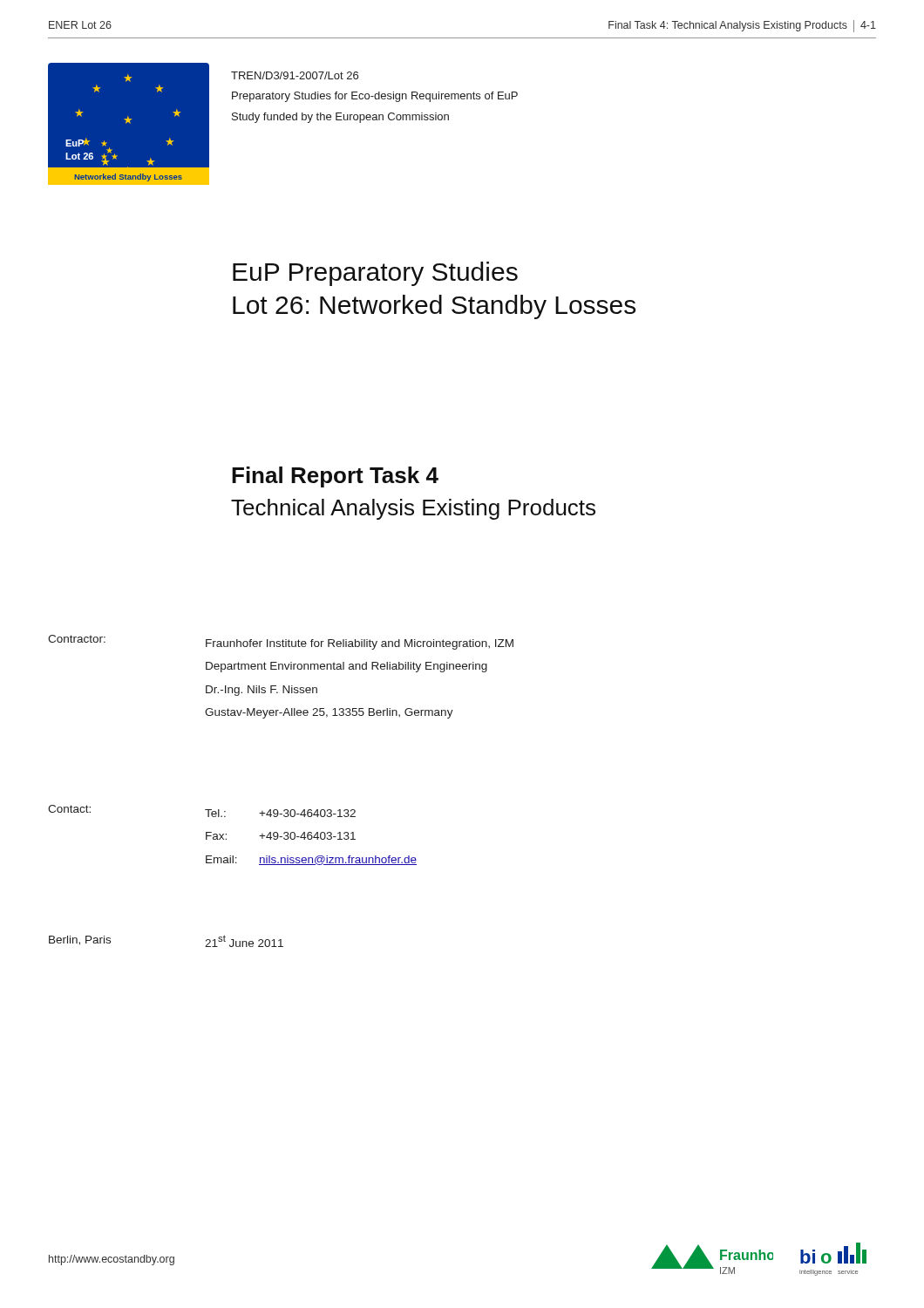This screenshot has width=924, height=1308.
Task: Locate the text block that says "Contractor: Fraunhofer Institute for Reliability and"
Action: coord(462,678)
